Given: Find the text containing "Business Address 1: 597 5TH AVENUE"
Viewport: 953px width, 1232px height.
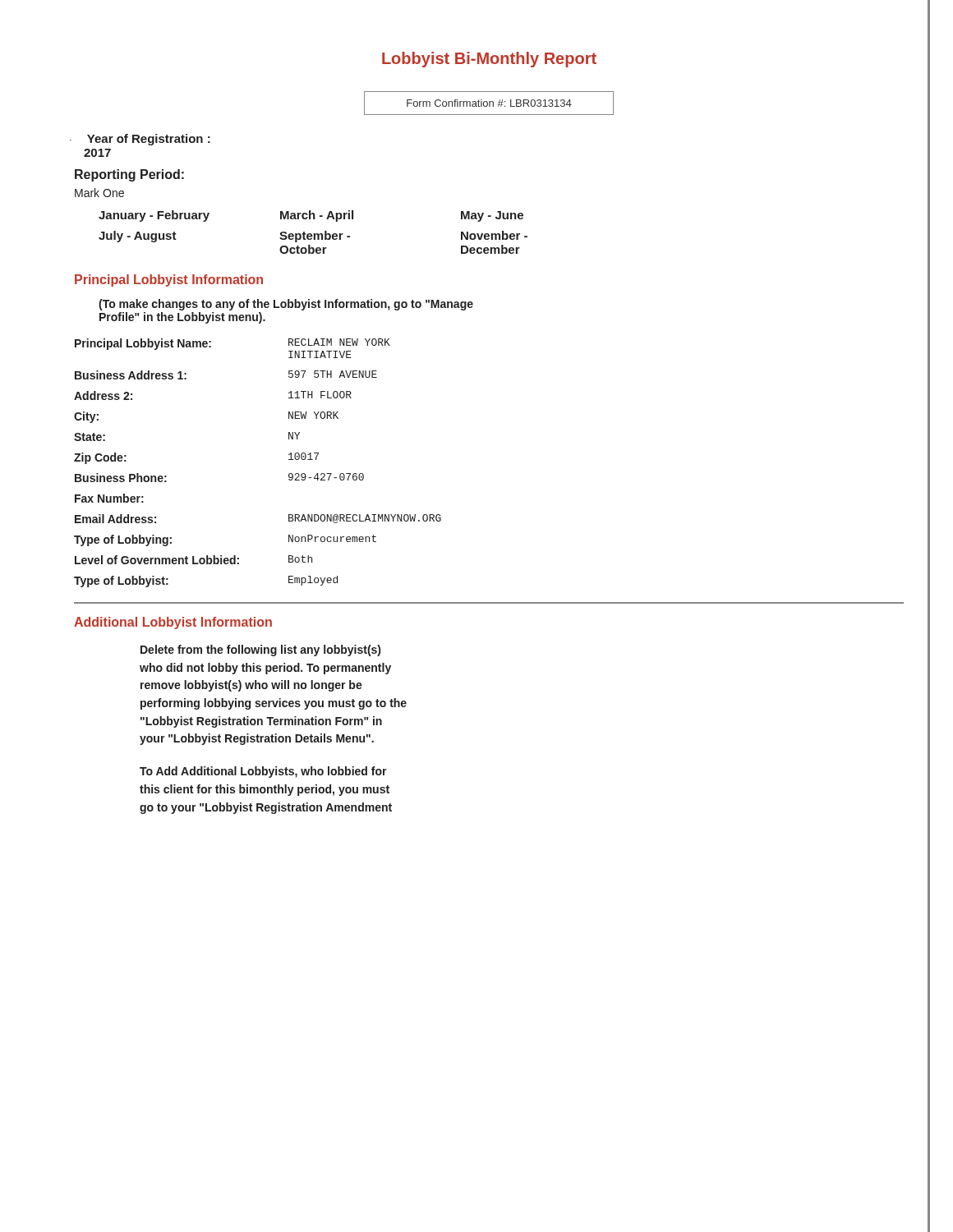Looking at the screenshot, I should 131,375.
